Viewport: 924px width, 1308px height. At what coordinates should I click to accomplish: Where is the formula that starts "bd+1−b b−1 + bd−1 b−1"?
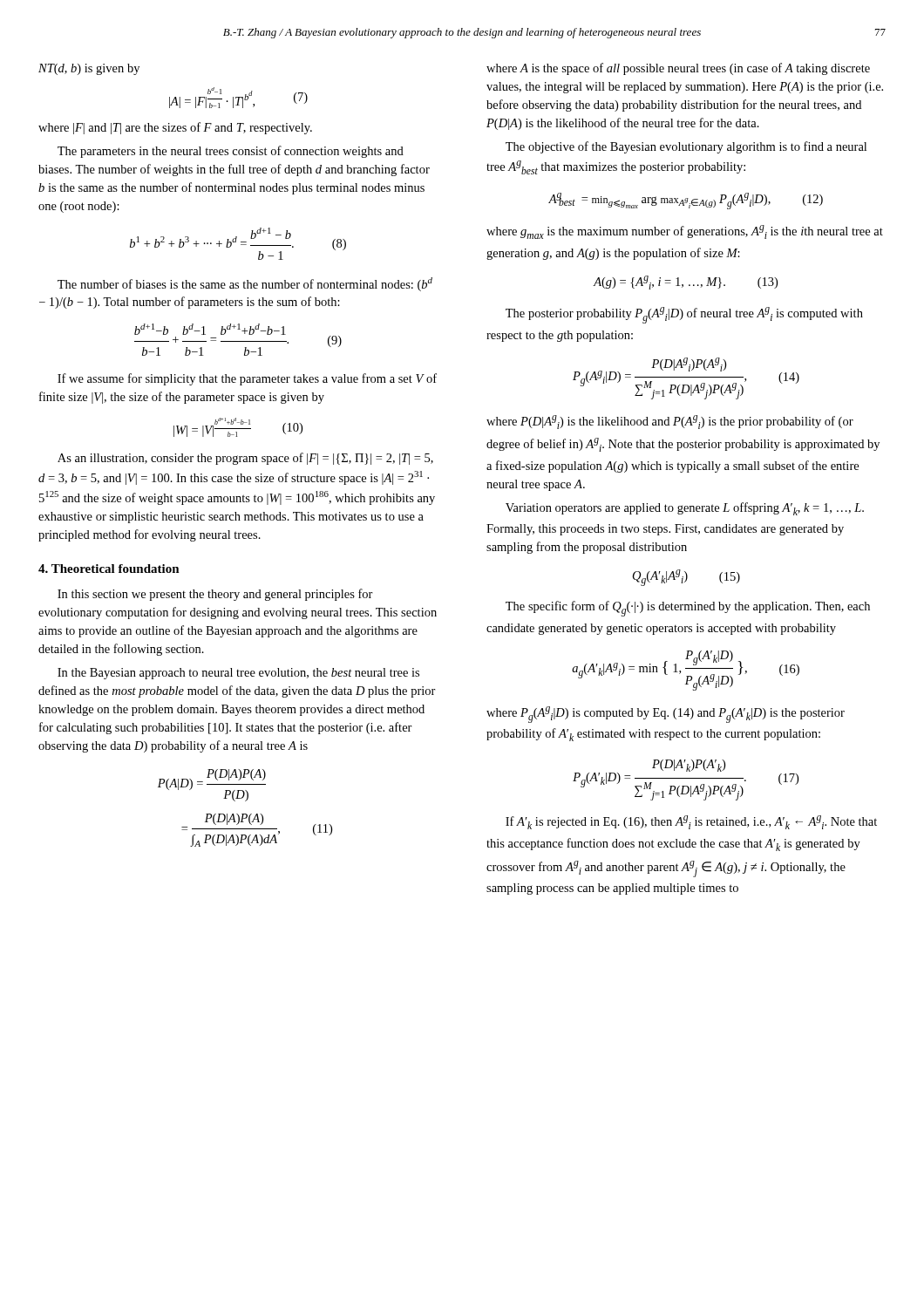[238, 341]
